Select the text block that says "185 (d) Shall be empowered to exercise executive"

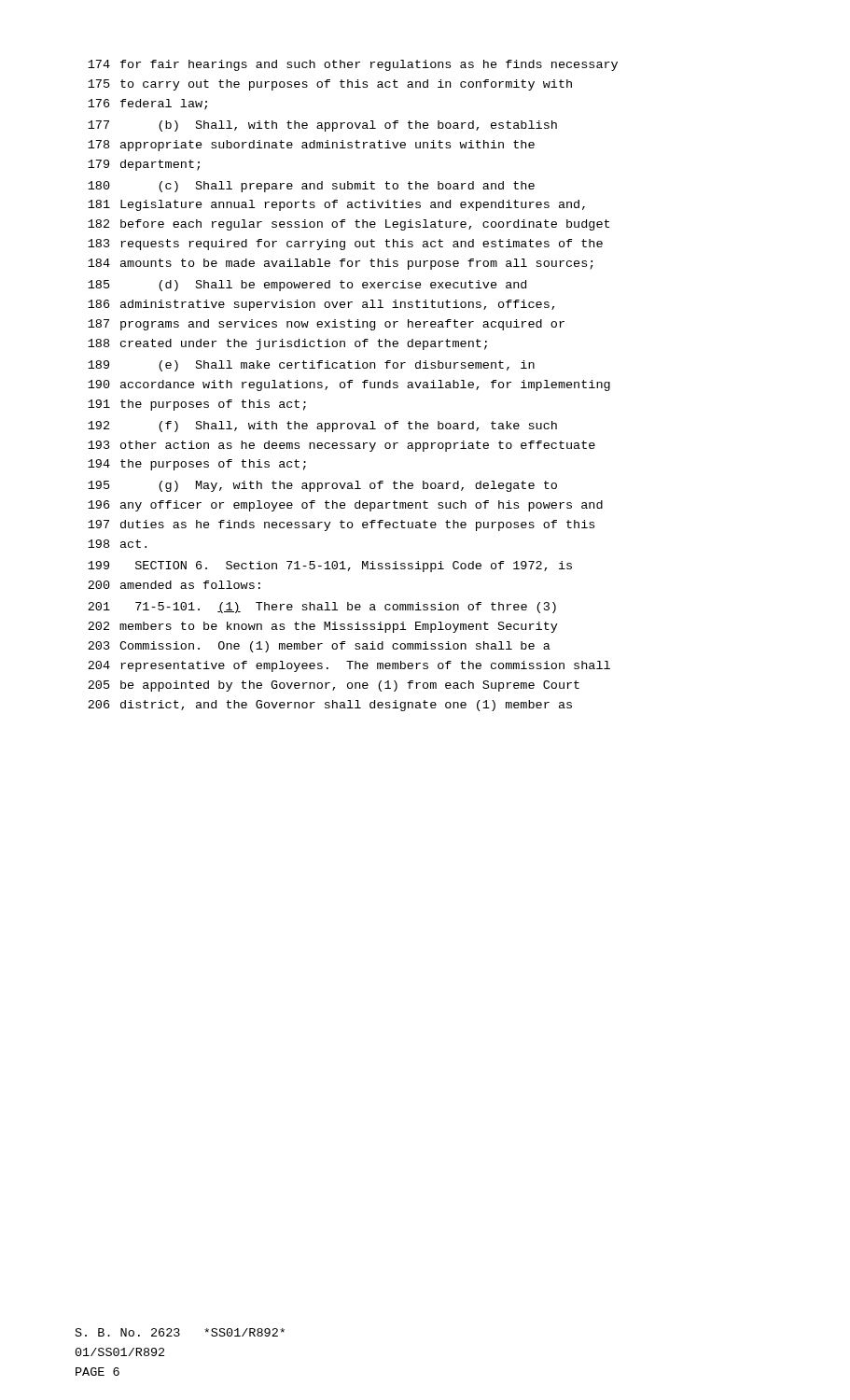coord(434,315)
